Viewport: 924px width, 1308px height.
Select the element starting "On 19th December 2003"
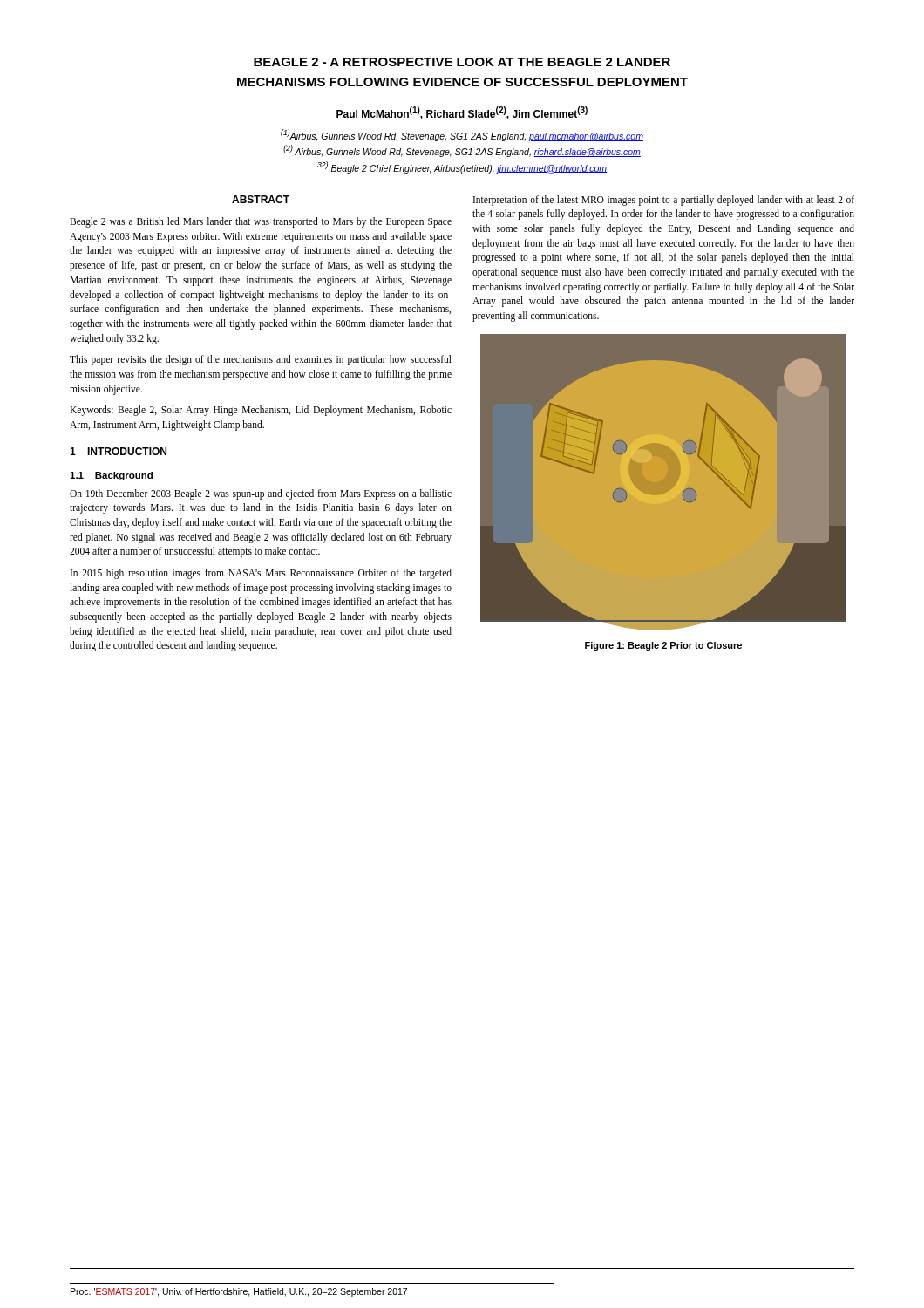click(x=261, y=523)
